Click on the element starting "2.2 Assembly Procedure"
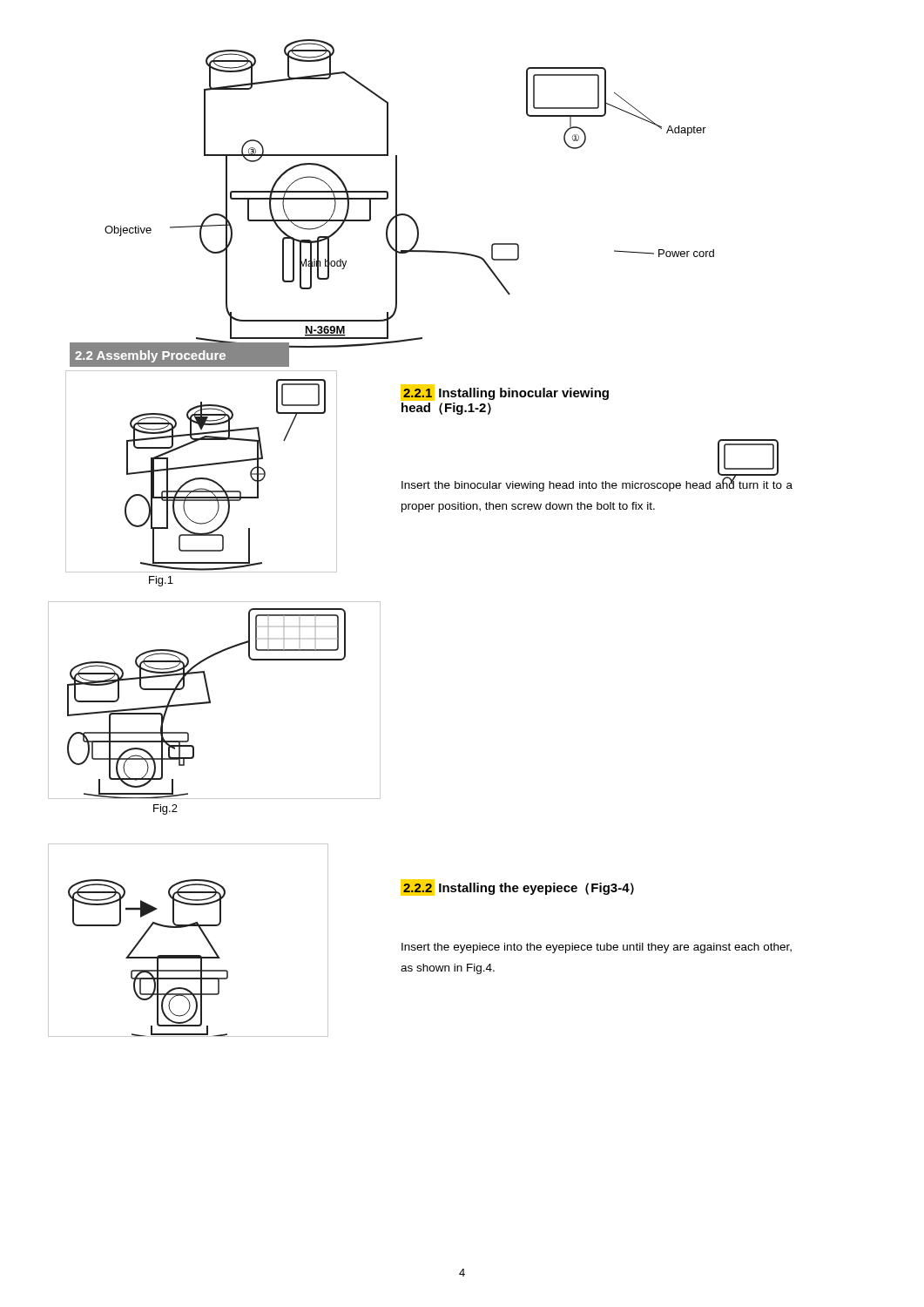The width and height of the screenshot is (924, 1307). [148, 355]
